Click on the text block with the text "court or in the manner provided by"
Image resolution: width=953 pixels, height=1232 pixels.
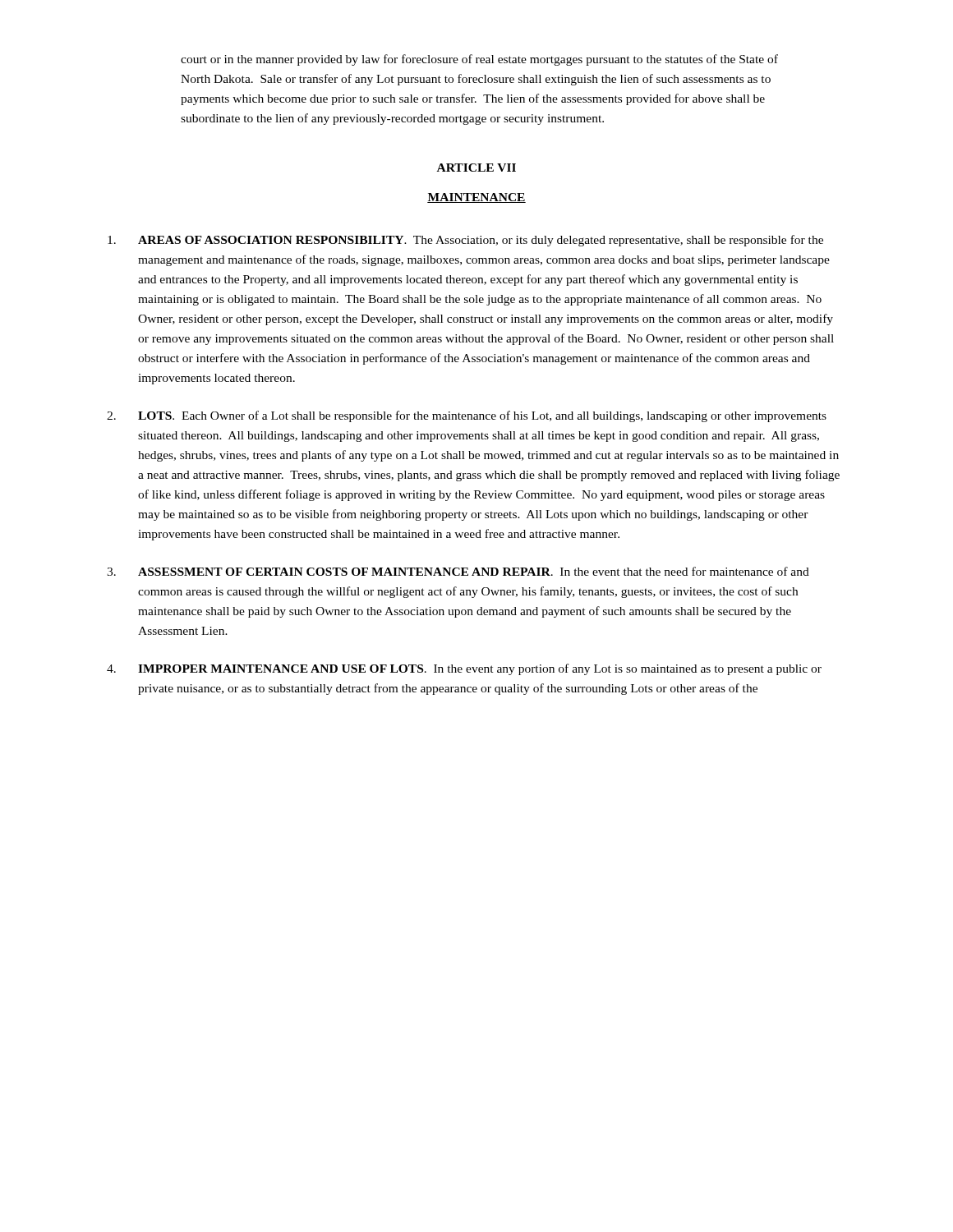tap(479, 88)
